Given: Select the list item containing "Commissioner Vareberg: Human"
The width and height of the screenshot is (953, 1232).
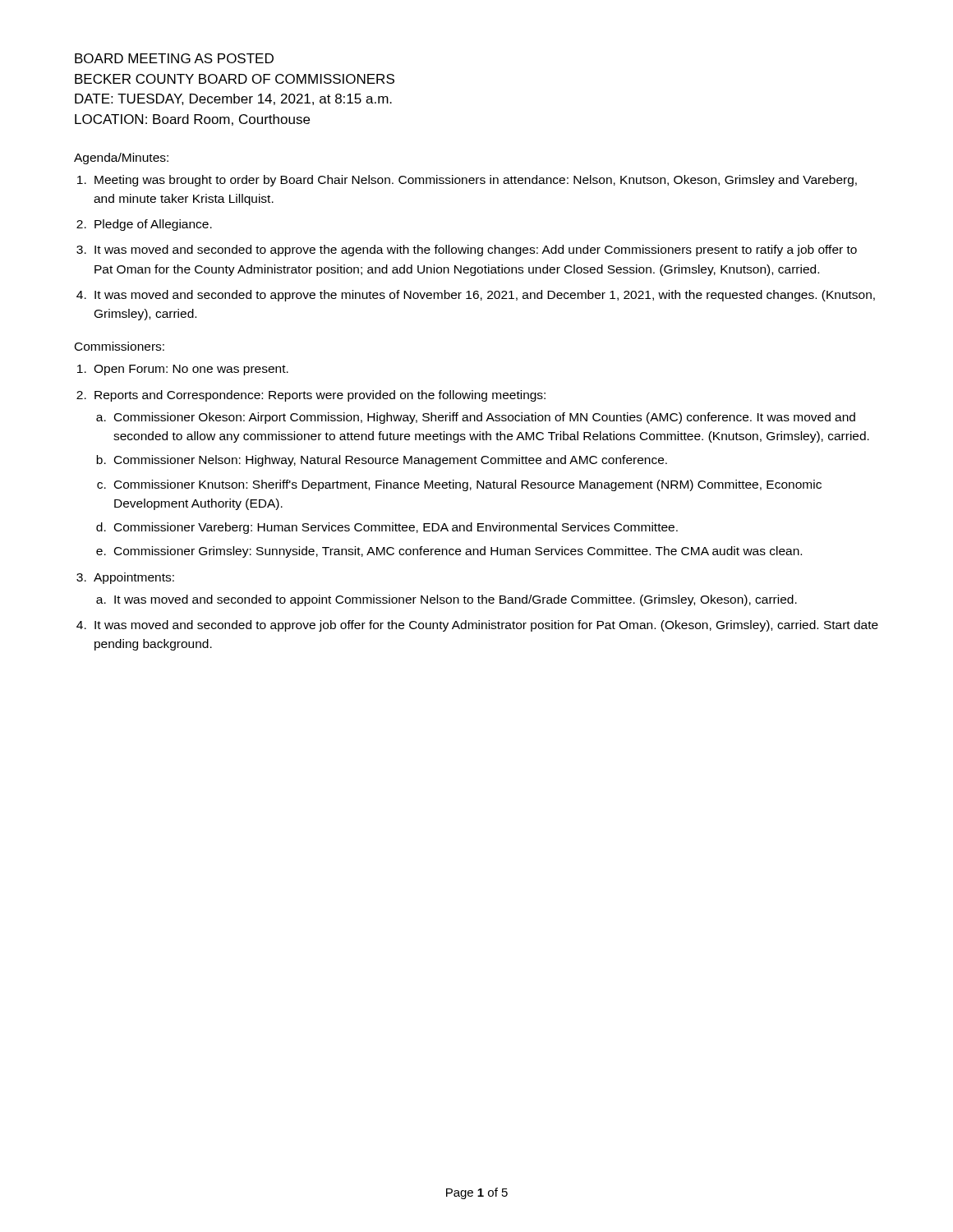Looking at the screenshot, I should (x=396, y=527).
